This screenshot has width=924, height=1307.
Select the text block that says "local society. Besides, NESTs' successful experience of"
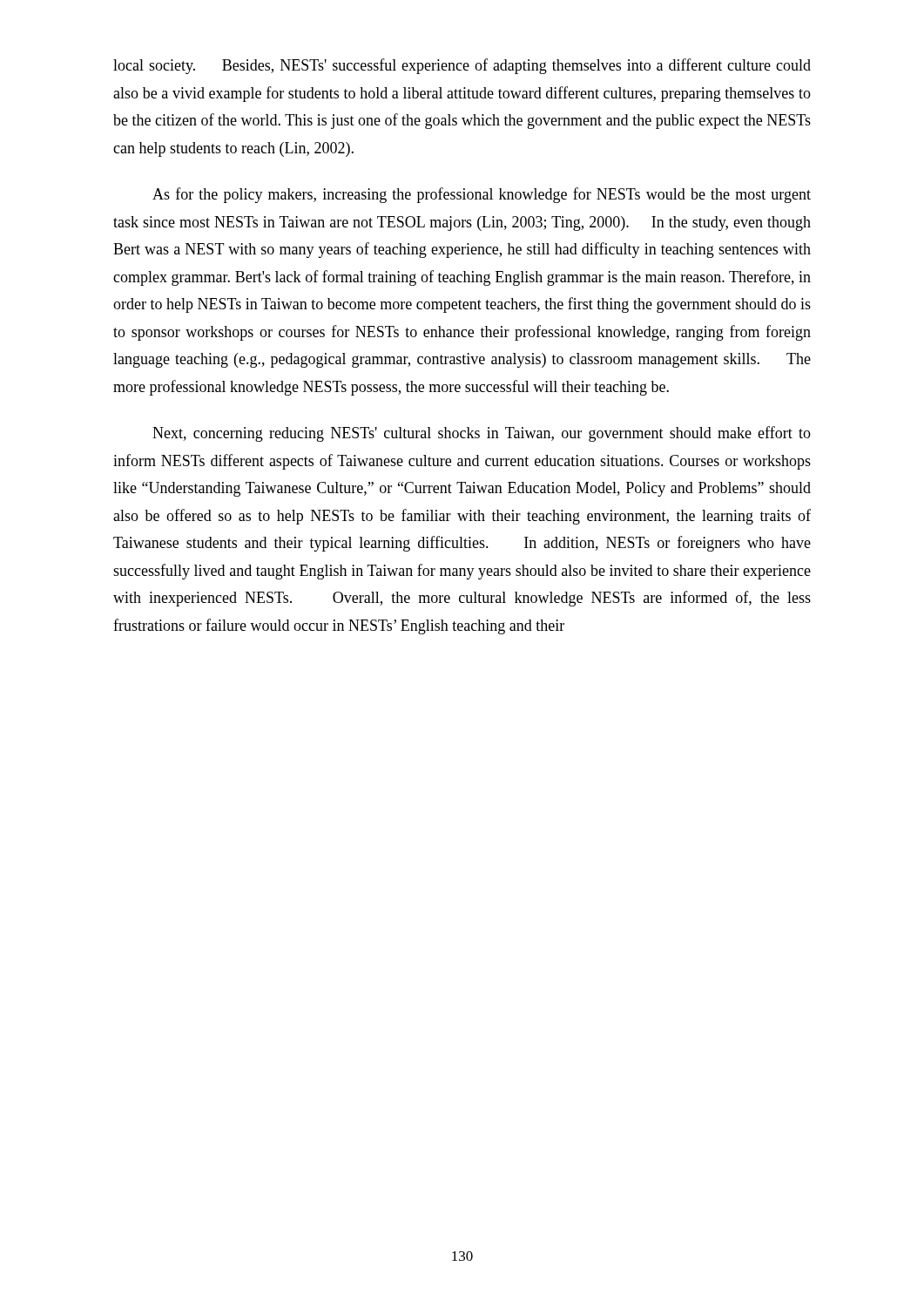click(x=462, y=107)
